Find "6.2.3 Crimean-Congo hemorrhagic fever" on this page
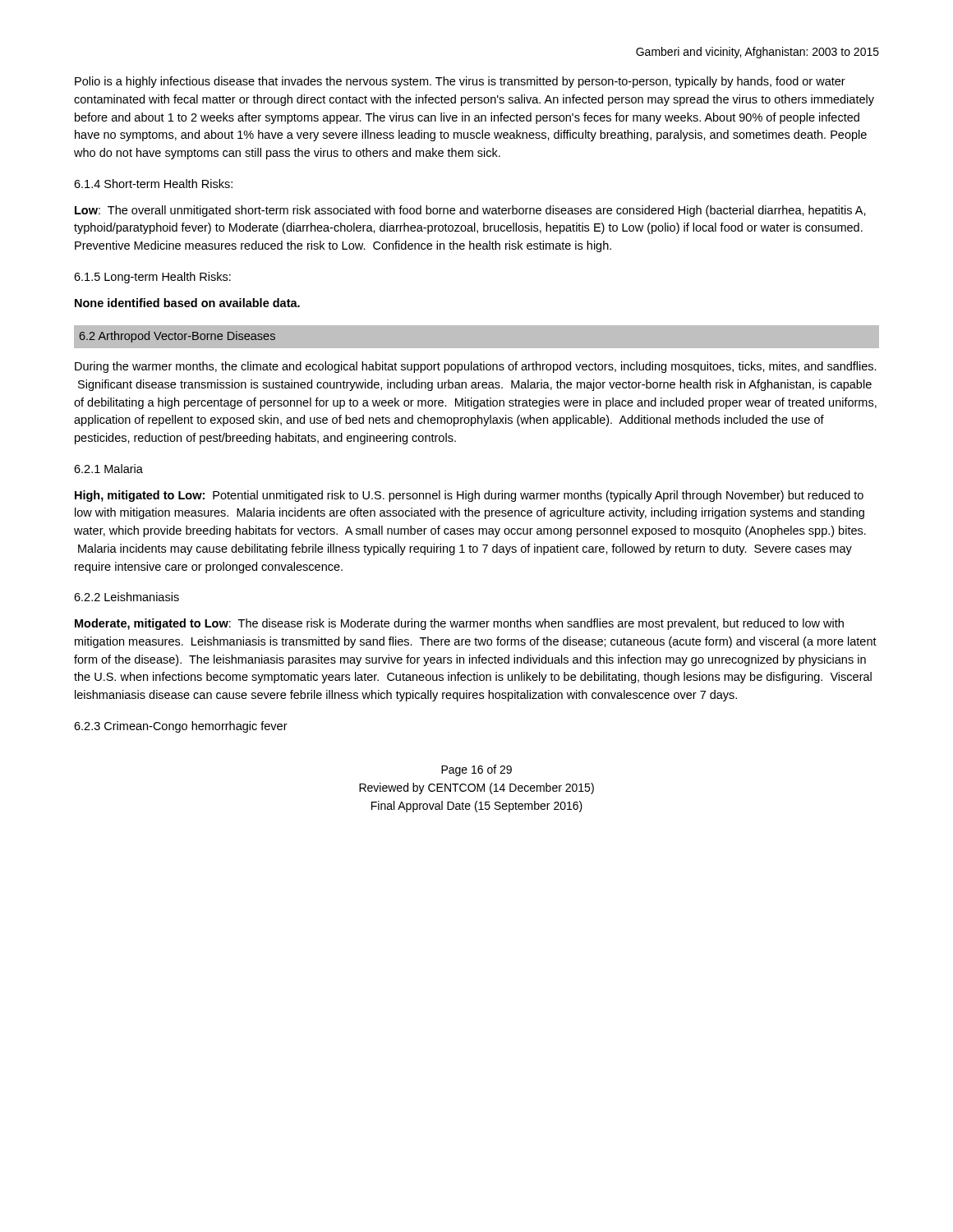Image resolution: width=953 pixels, height=1232 pixels. [181, 726]
